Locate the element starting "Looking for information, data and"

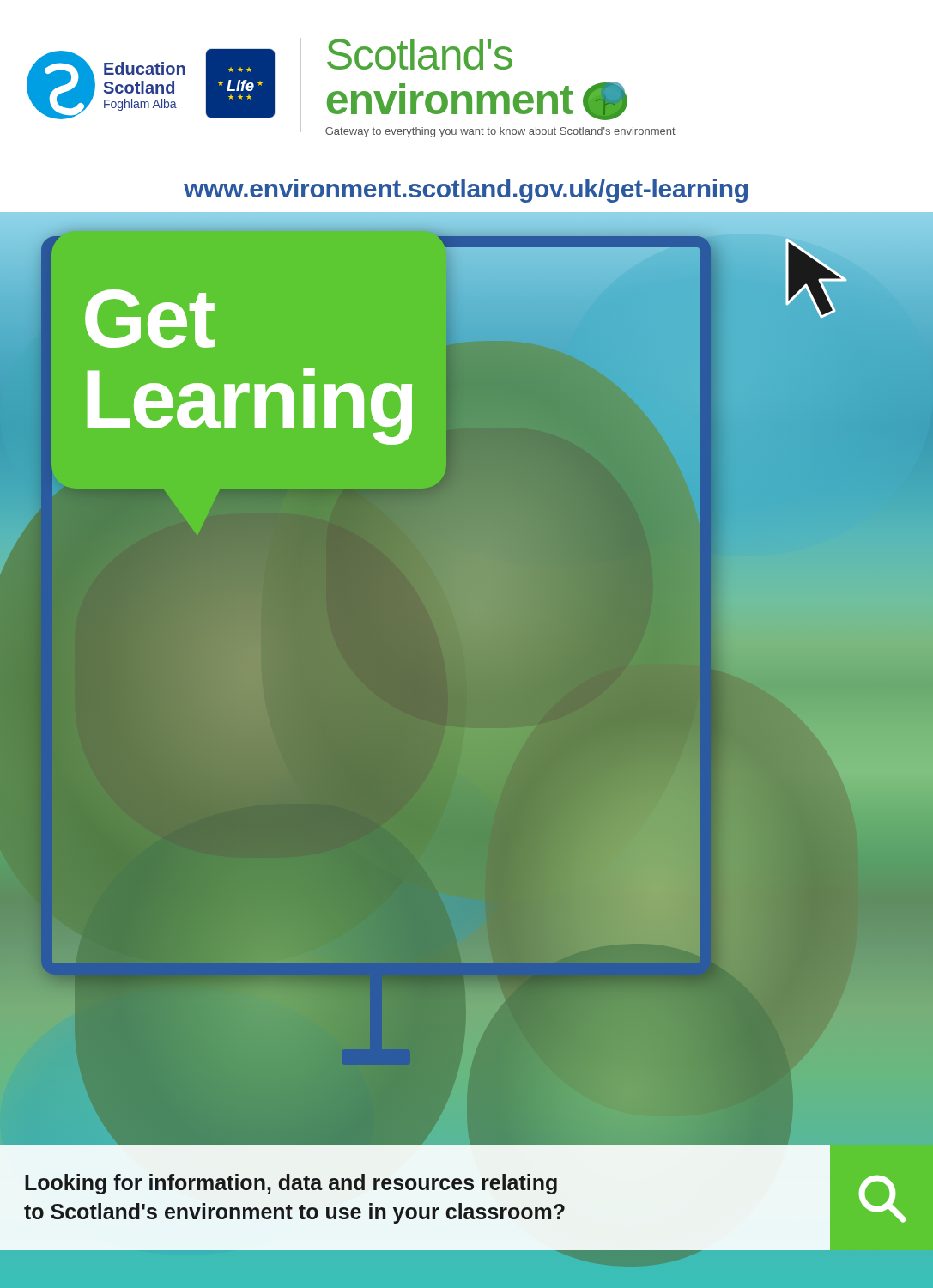tap(295, 1197)
